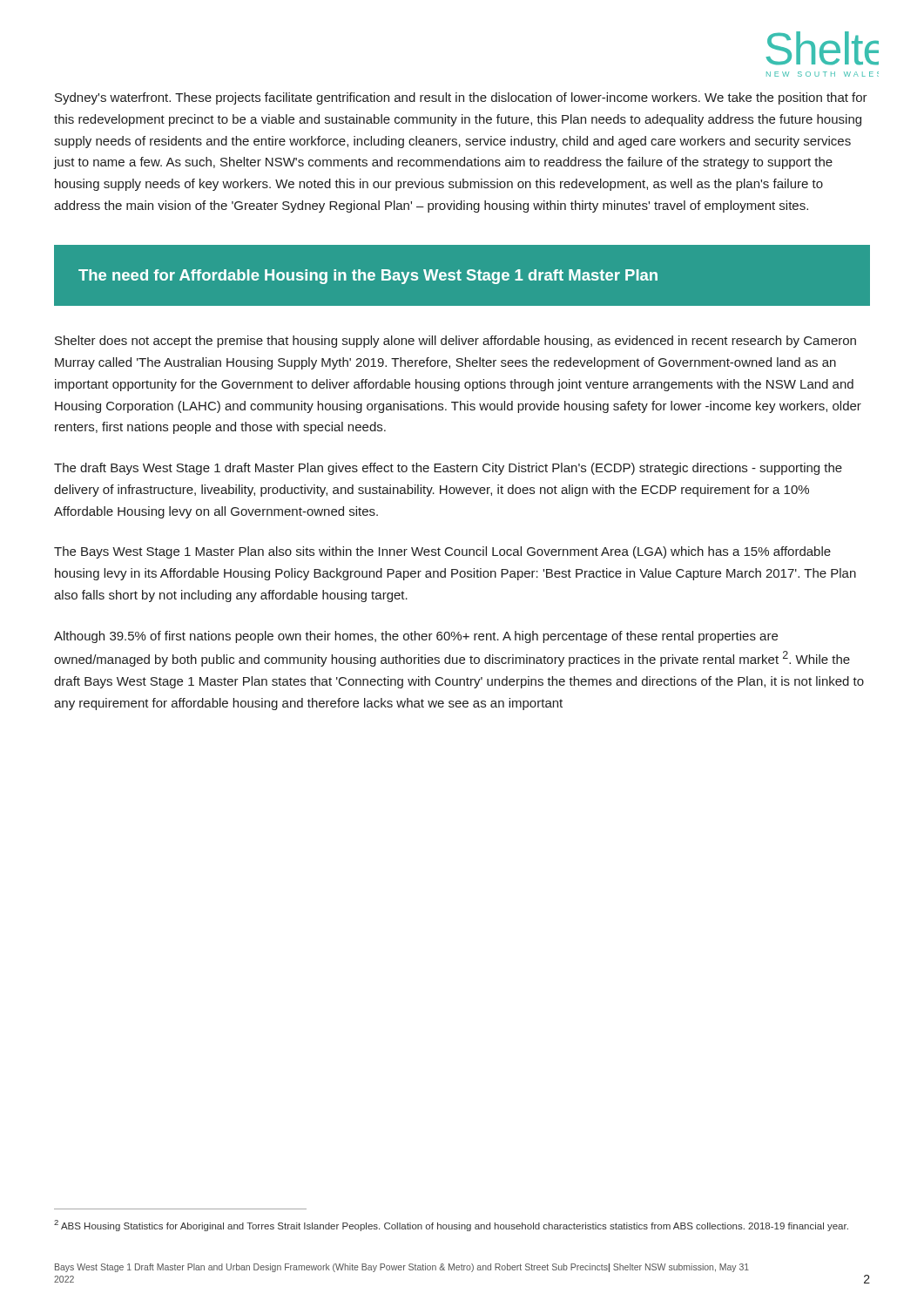Viewport: 924px width, 1307px height.
Task: Navigate to the passage starting "2 ABS Housing Statistics for Aboriginal"
Action: click(451, 1224)
